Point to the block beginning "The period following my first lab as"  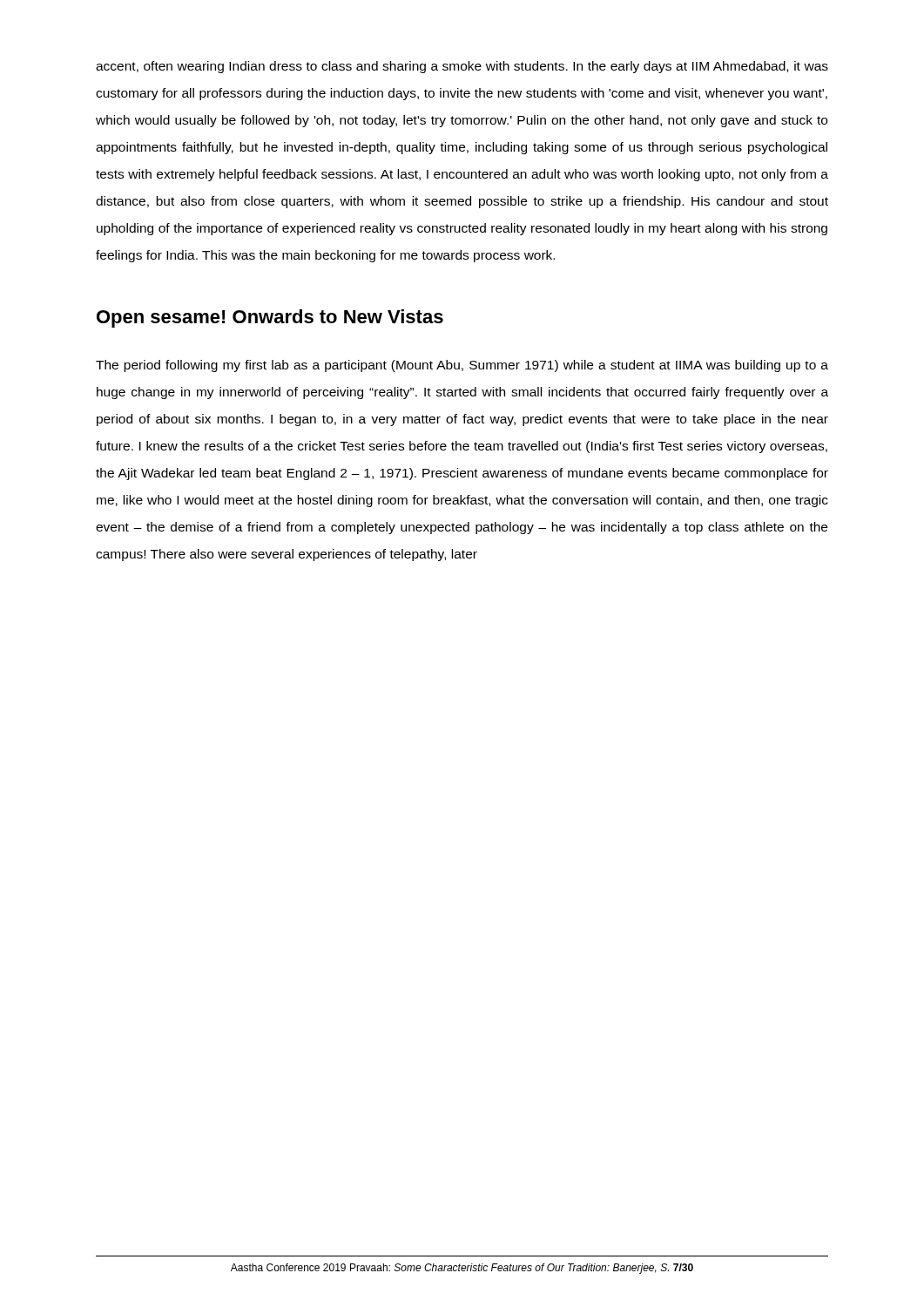click(462, 459)
